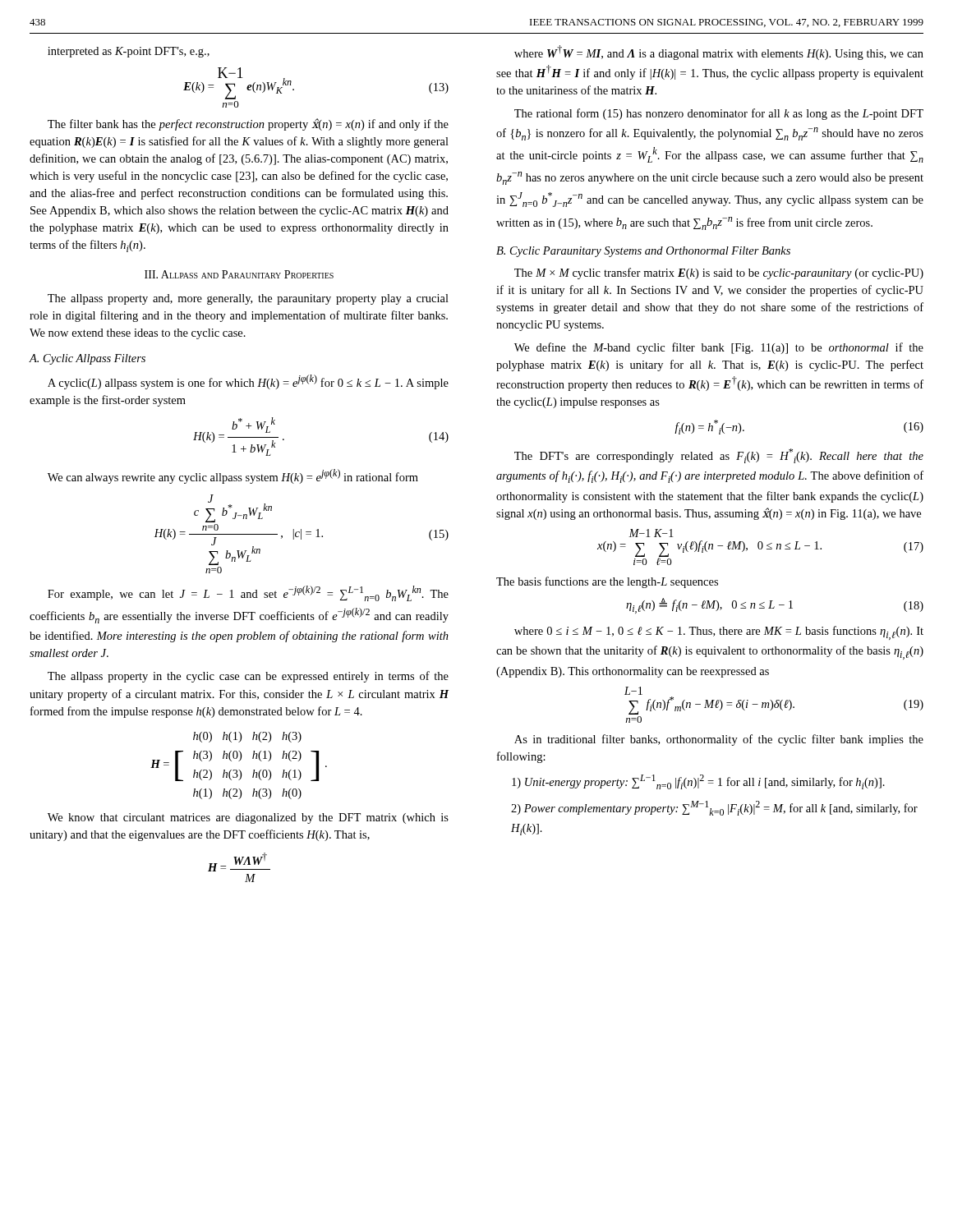Locate the text block that says "The allpass property and, more generally,"
Viewport: 953px width, 1232px height.
[x=239, y=316]
